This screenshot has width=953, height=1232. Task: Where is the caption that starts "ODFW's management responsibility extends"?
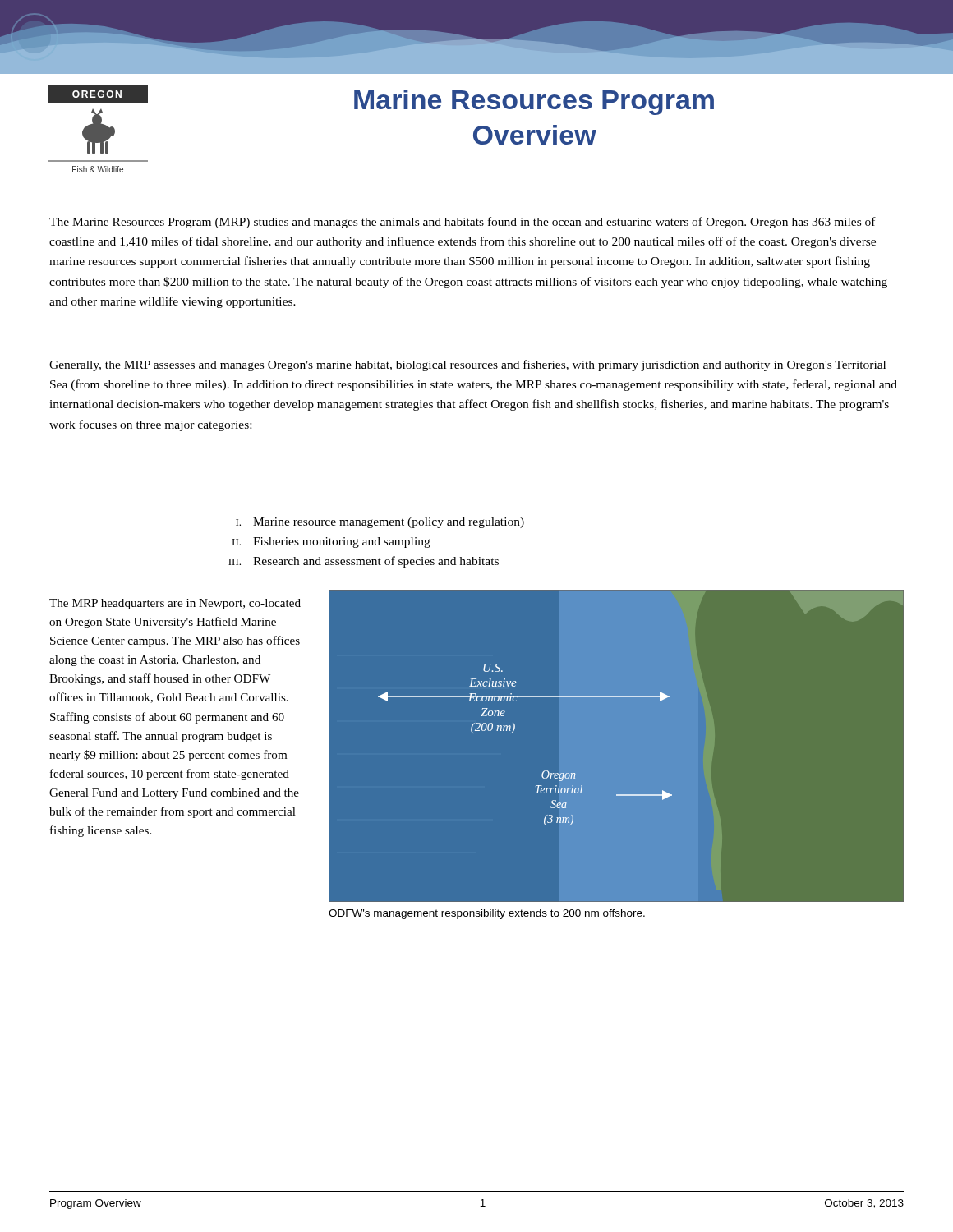[x=487, y=913]
